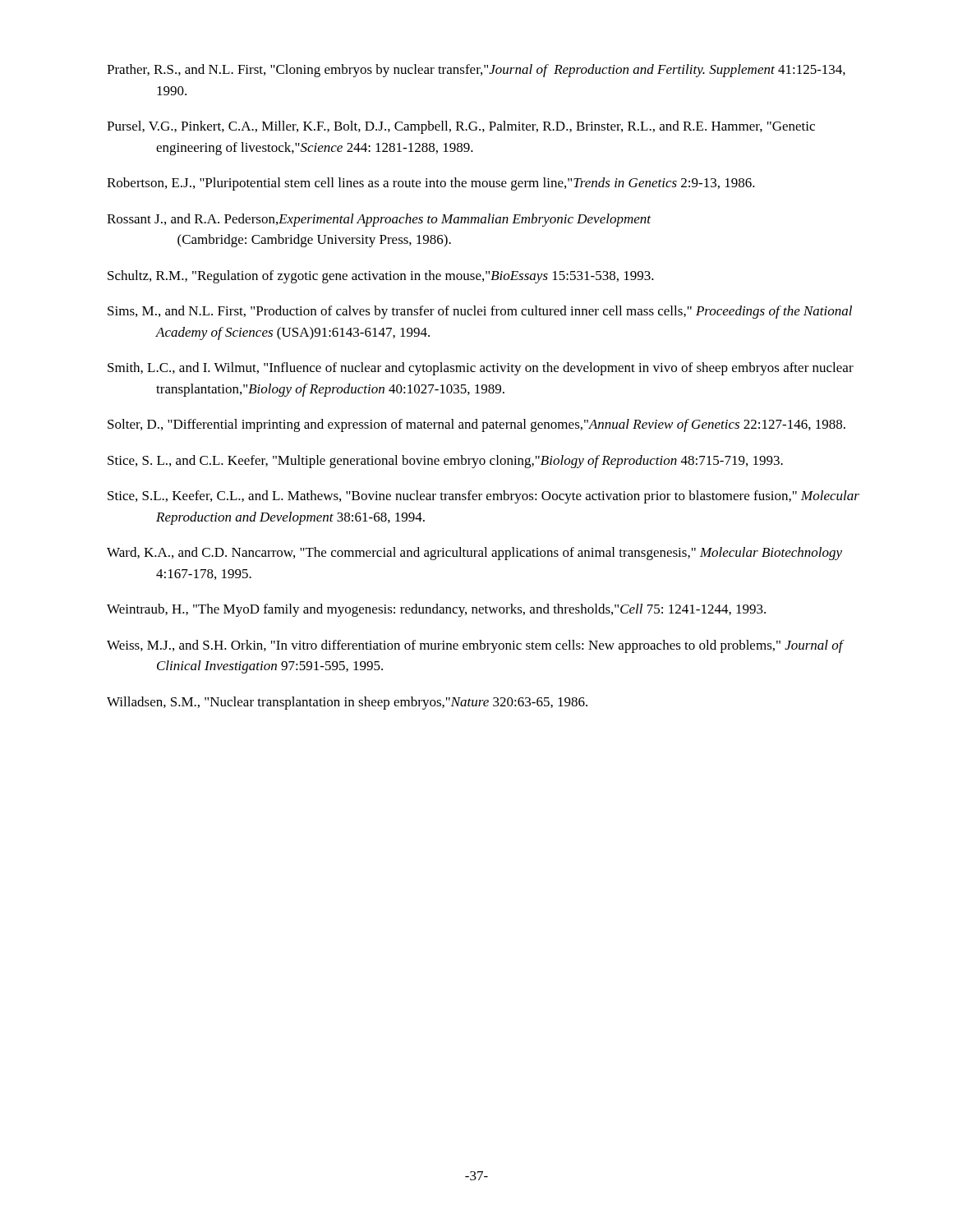953x1232 pixels.
Task: Select the list item that reads "Rossant J., and"
Action: coord(379,229)
